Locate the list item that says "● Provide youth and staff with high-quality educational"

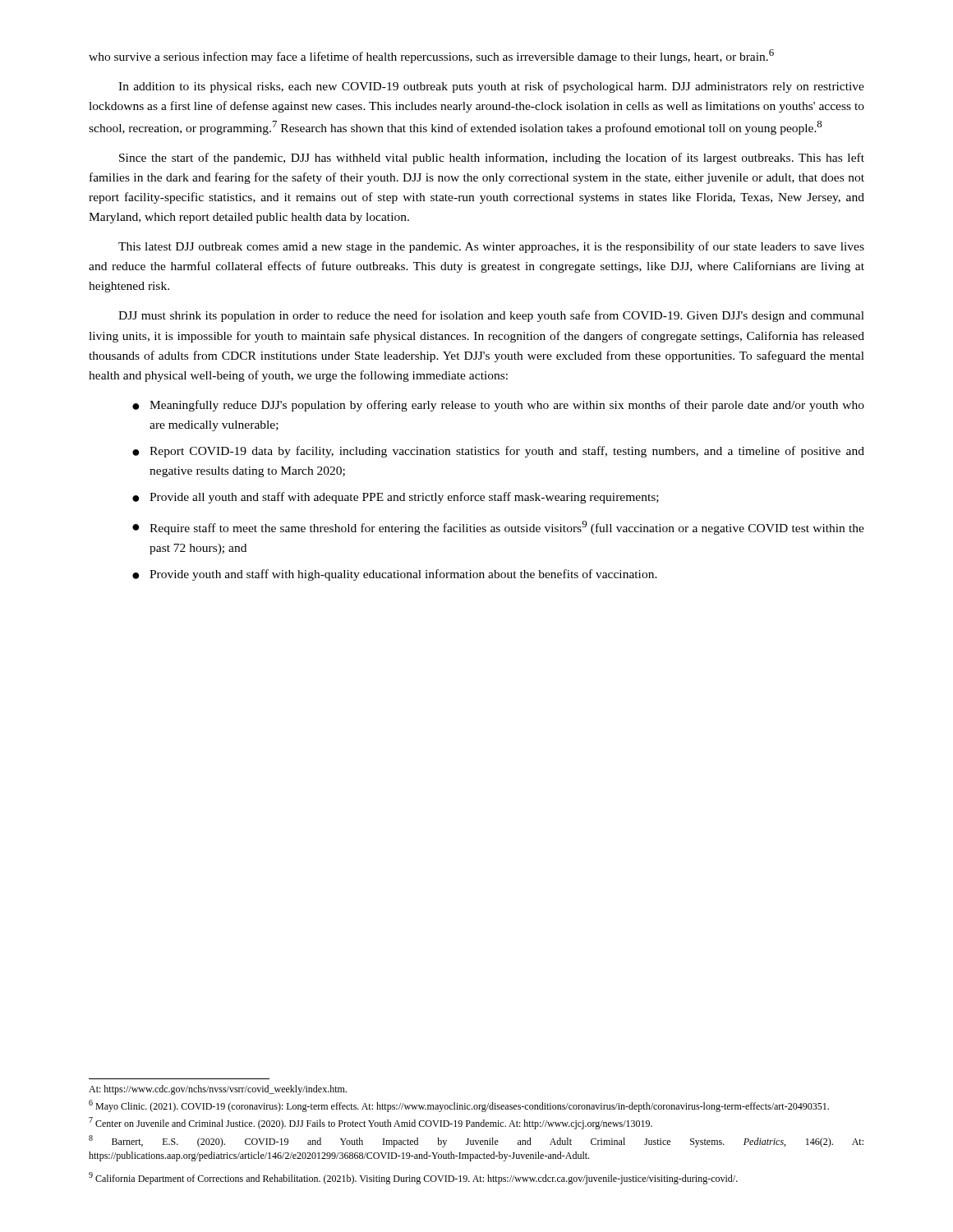[x=498, y=575]
